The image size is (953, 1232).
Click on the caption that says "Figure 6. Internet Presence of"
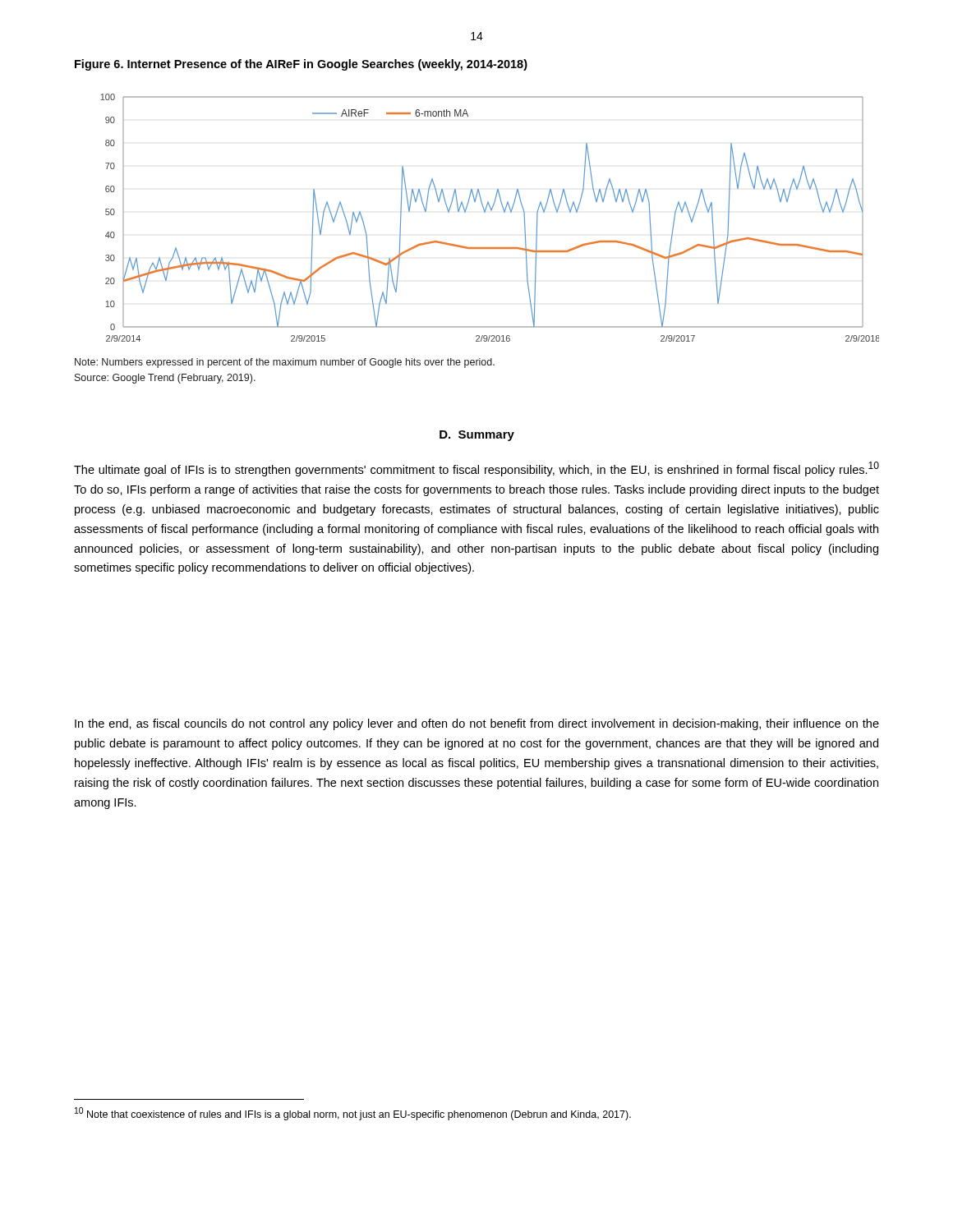click(x=301, y=64)
